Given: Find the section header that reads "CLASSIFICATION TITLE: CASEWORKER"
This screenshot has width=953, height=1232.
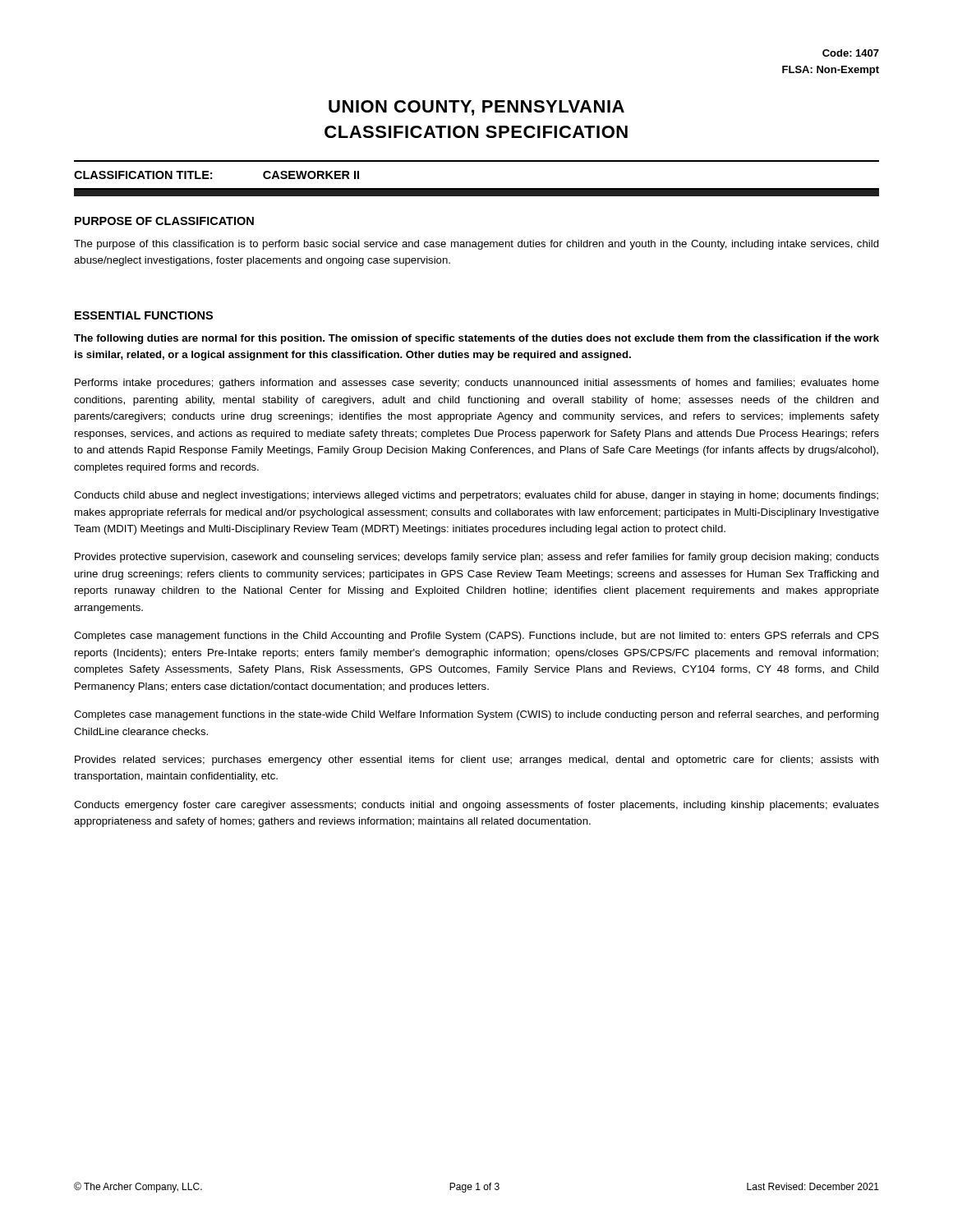Looking at the screenshot, I should click(217, 175).
